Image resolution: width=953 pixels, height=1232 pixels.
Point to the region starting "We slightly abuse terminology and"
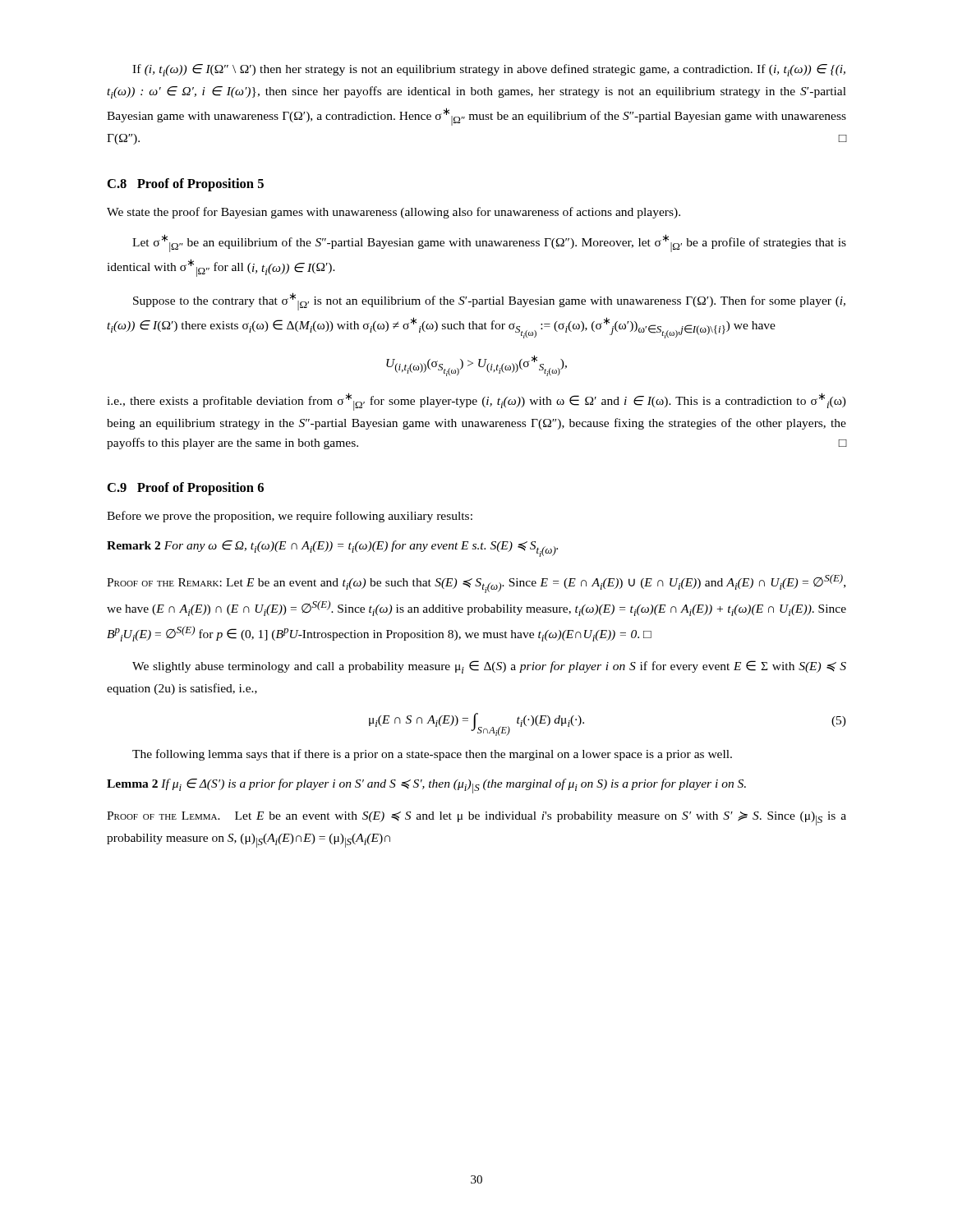pos(476,677)
